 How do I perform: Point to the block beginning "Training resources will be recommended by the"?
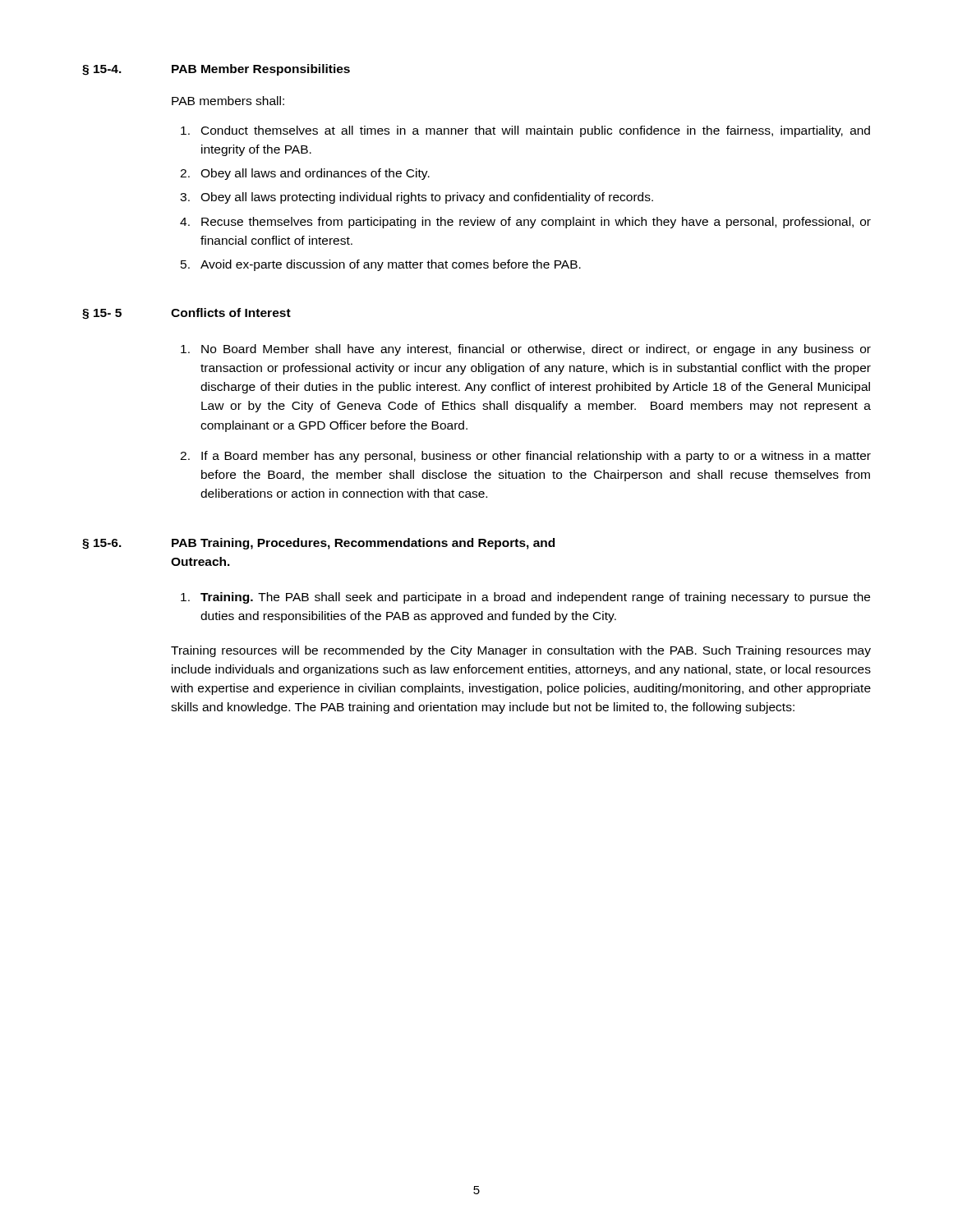tap(521, 678)
